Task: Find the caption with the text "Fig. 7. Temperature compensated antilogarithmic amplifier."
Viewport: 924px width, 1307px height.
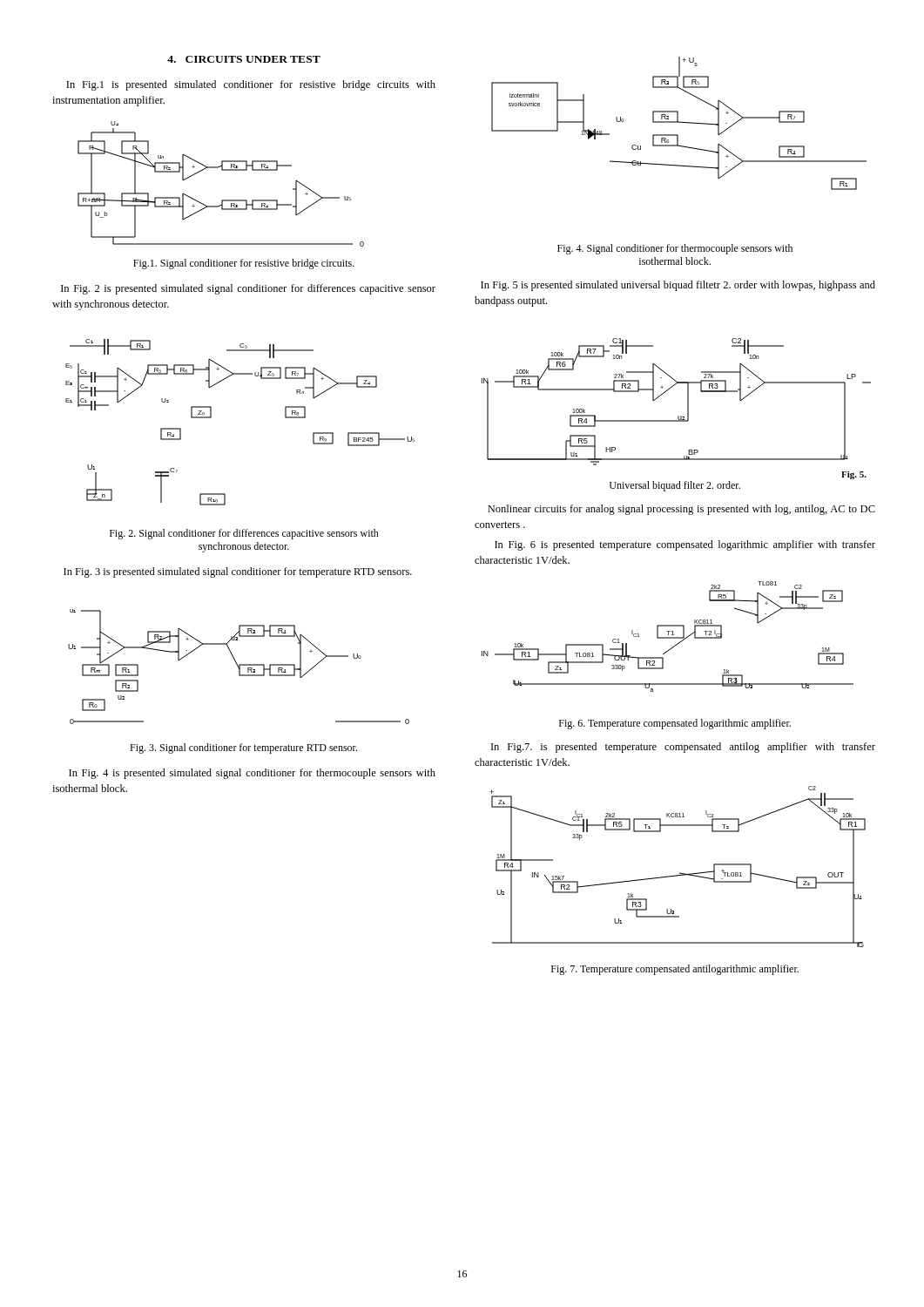Action: [x=675, y=969]
